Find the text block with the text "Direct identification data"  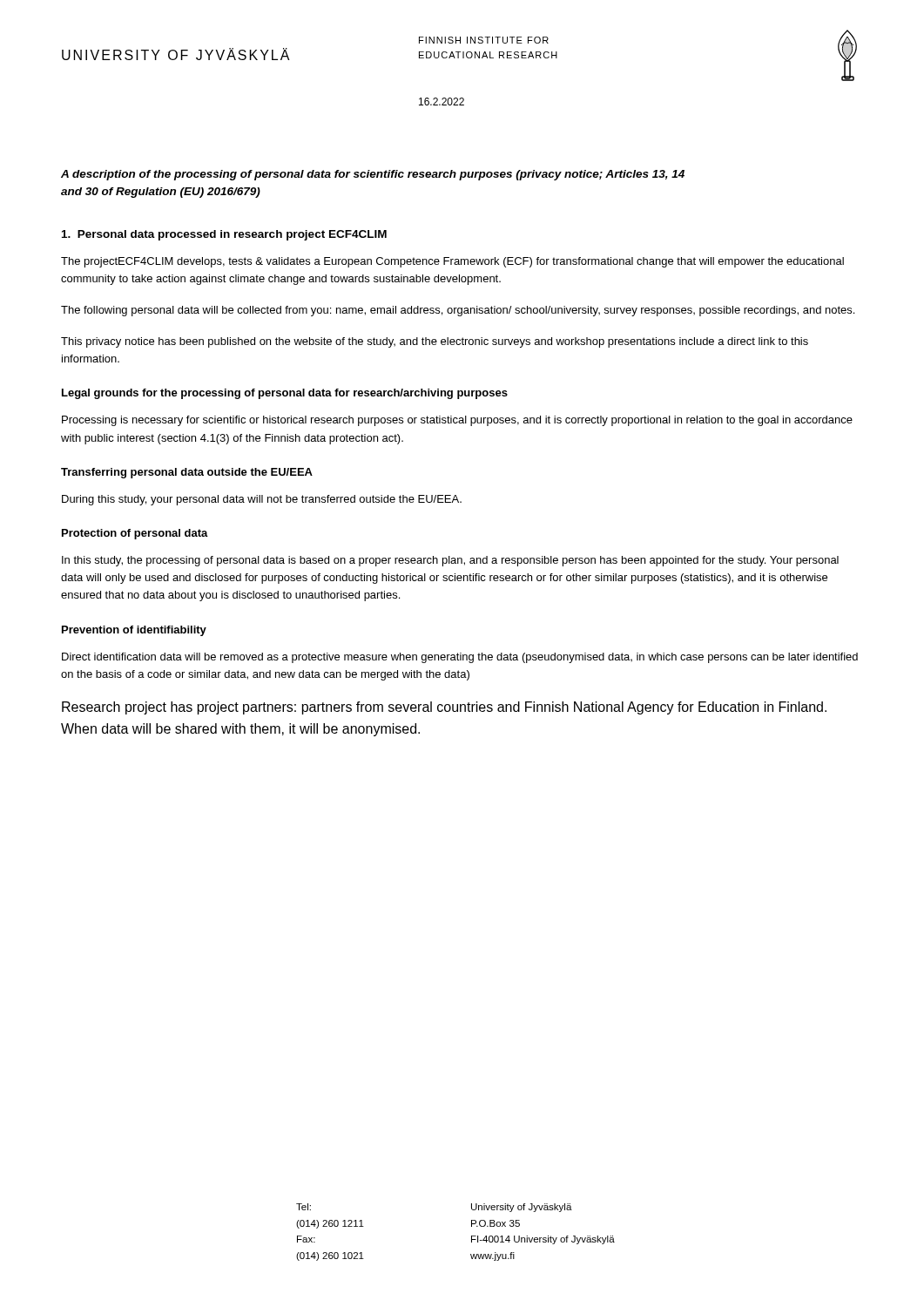tap(460, 665)
